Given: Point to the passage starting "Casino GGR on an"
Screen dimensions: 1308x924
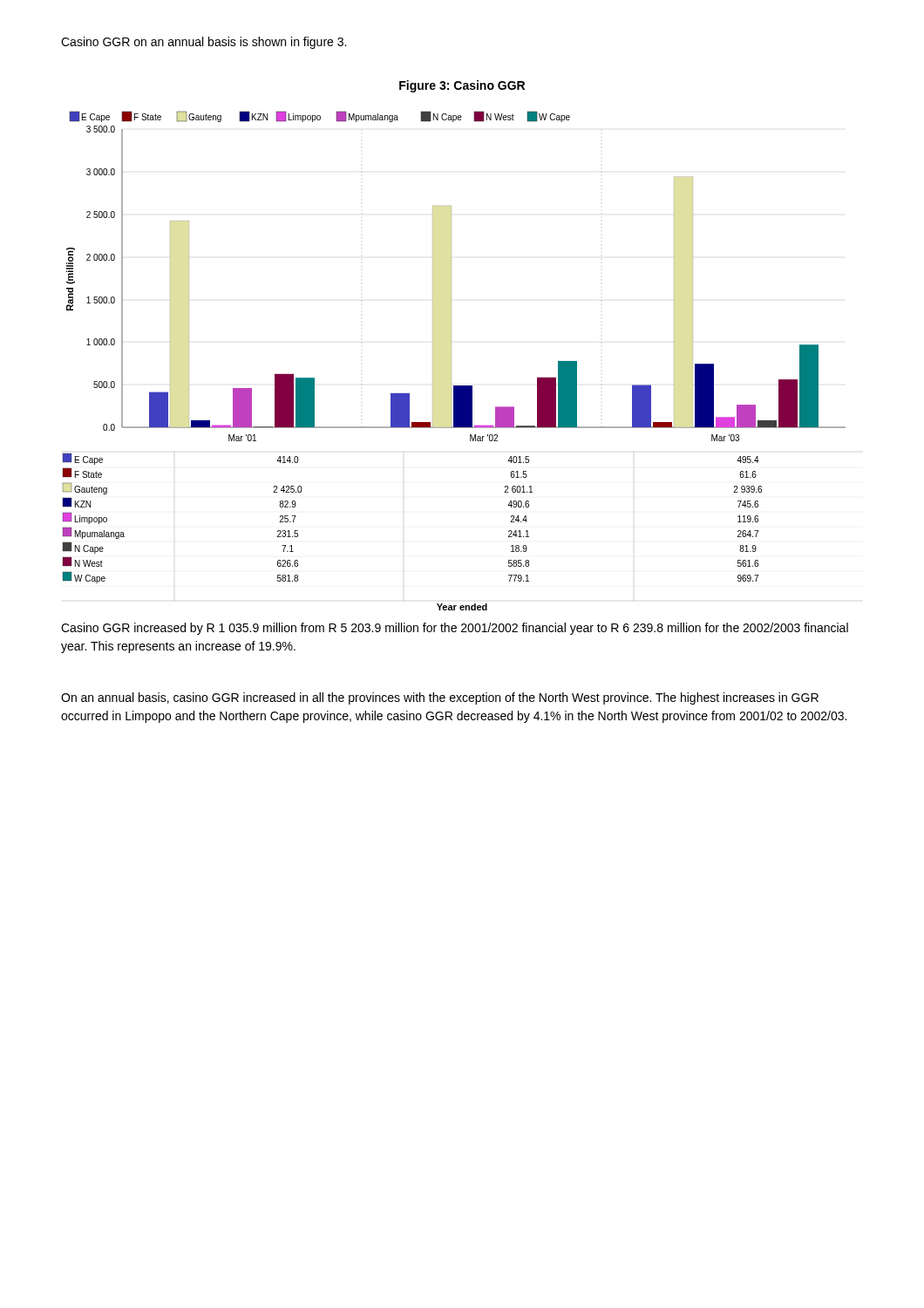Looking at the screenshot, I should 204,42.
